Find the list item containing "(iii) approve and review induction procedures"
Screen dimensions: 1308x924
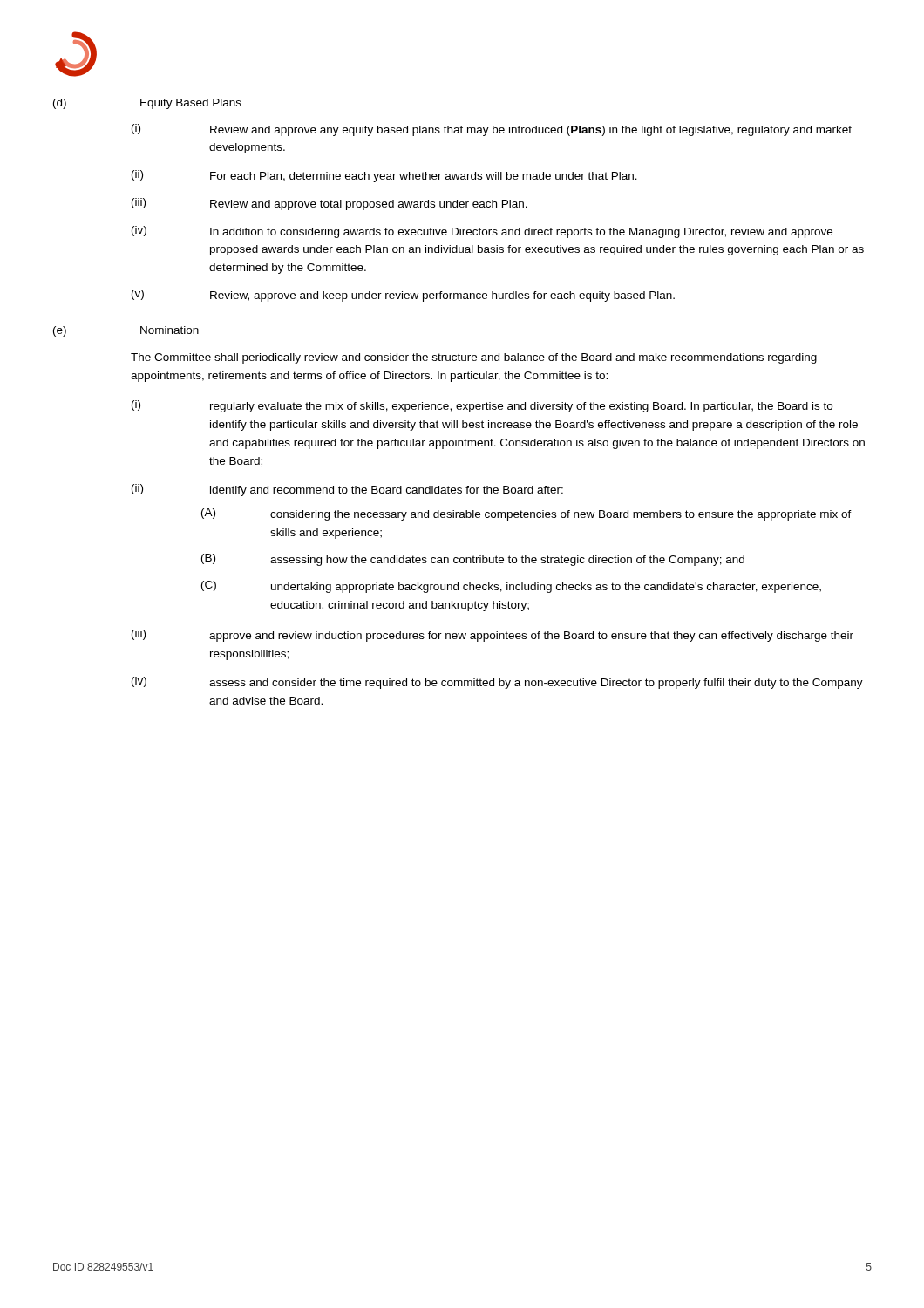coord(501,645)
